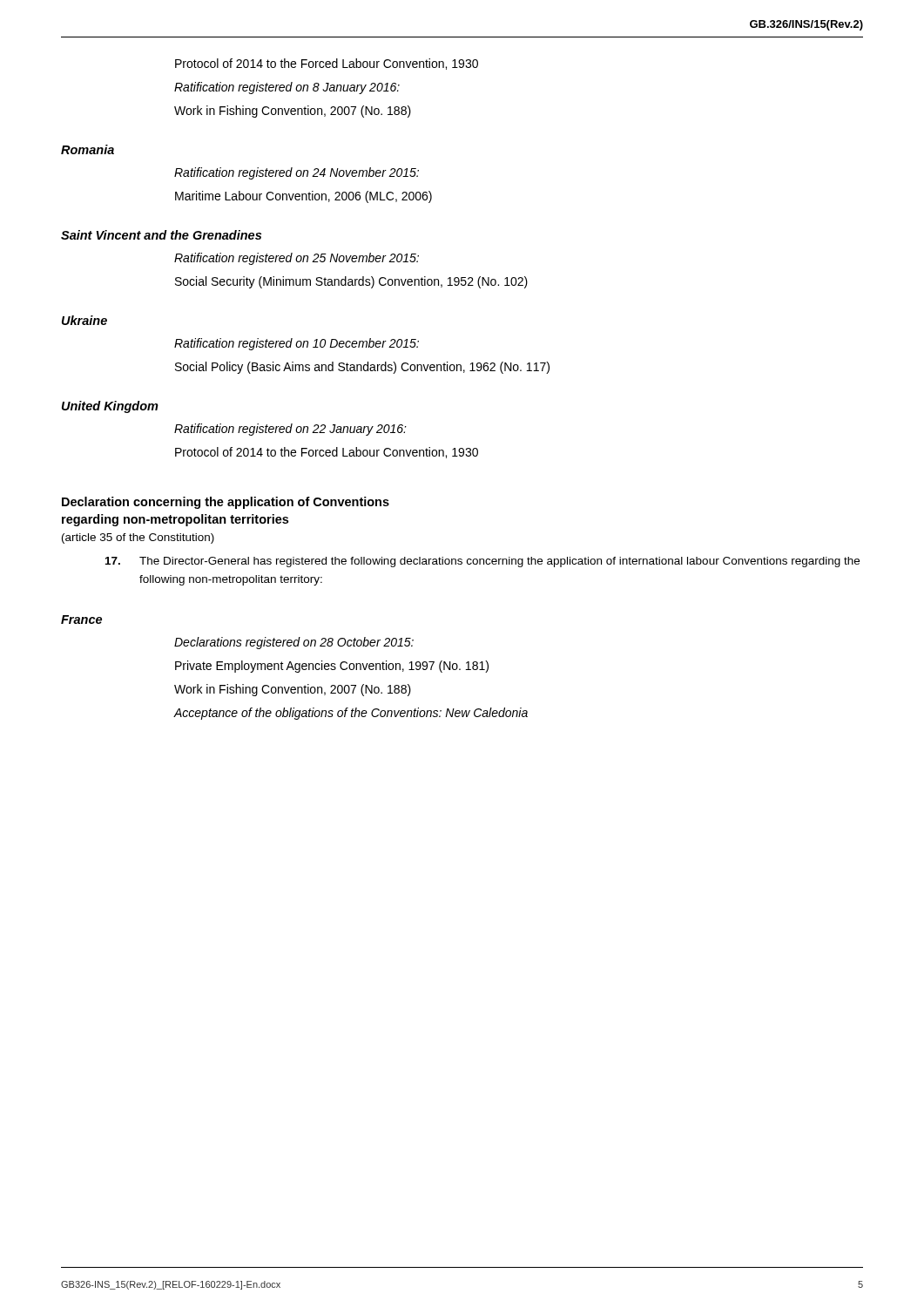Screen dimensions: 1307x924
Task: Locate the block of text that opens with "Ratification registered on 8 January"
Action: [287, 88]
